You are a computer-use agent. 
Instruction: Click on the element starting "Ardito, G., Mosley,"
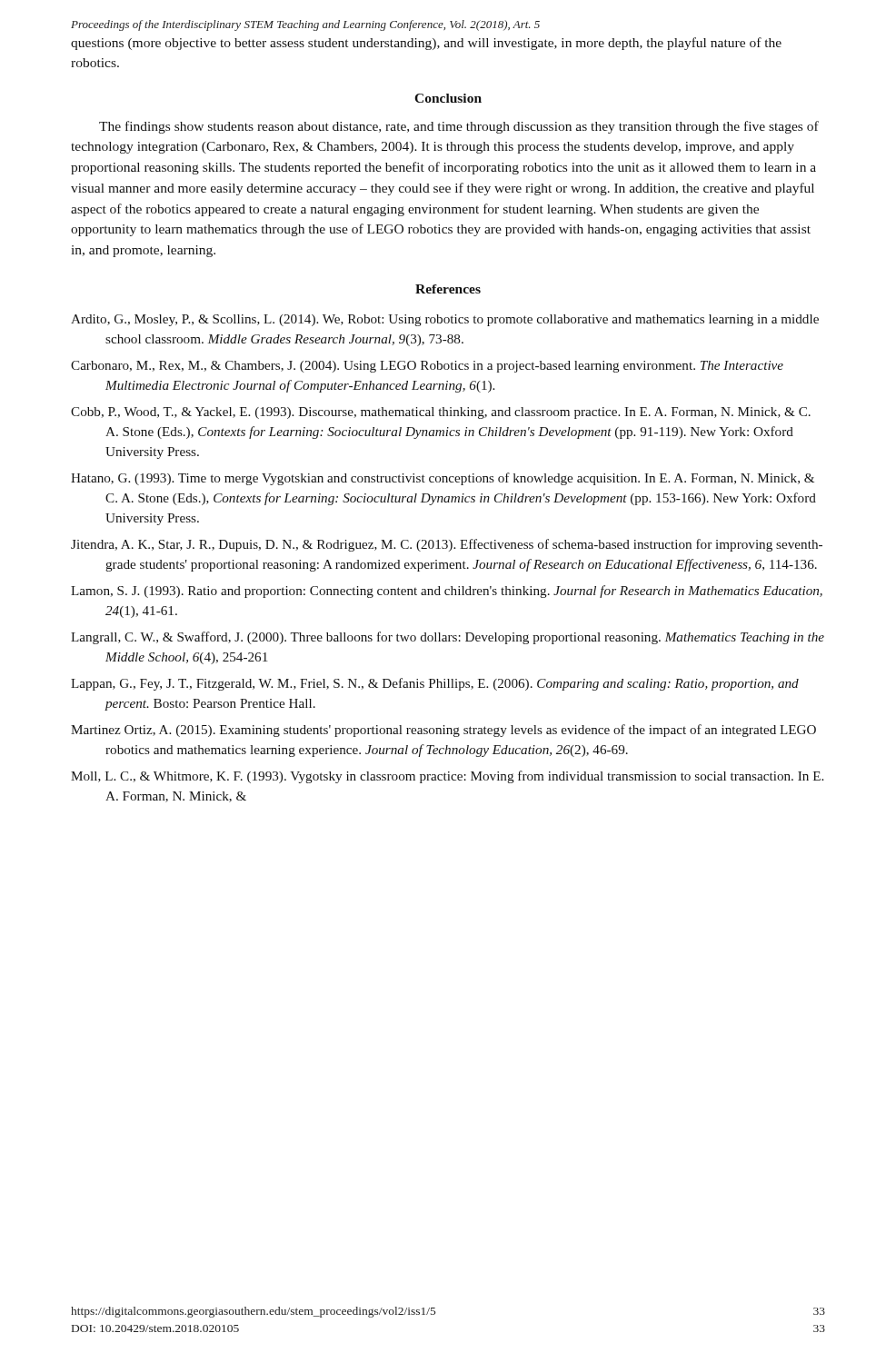(445, 328)
